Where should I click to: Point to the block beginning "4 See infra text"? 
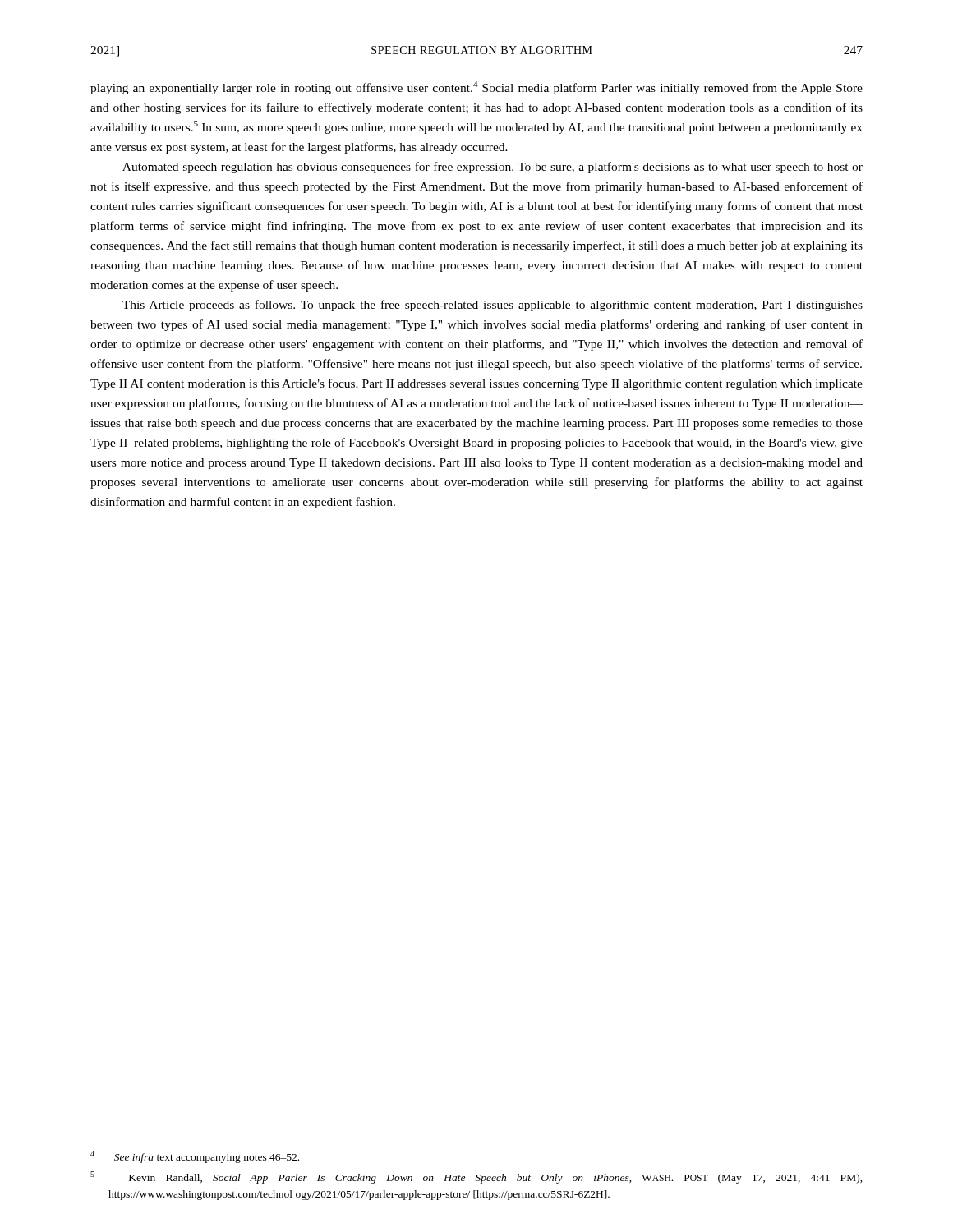click(x=195, y=1158)
